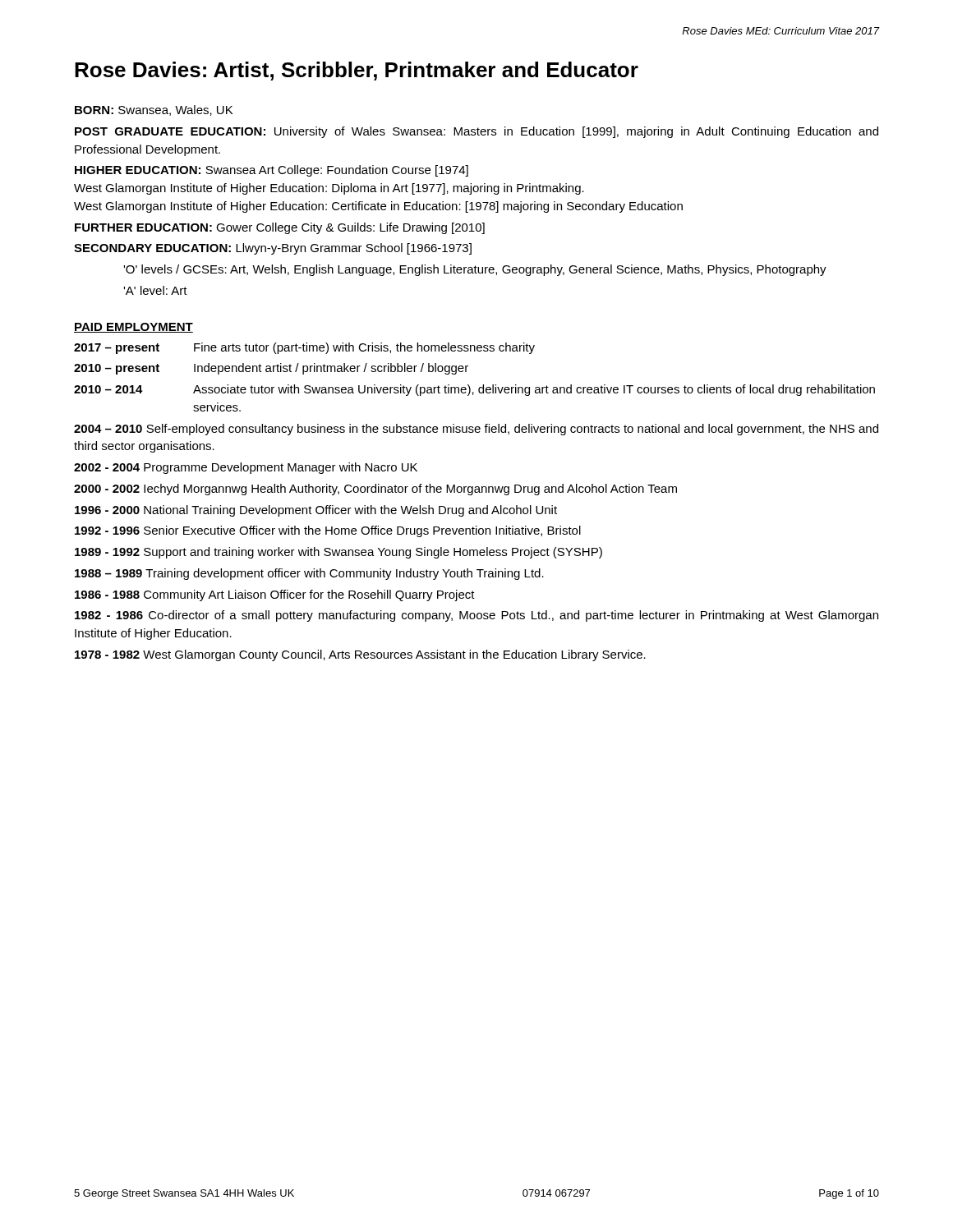Image resolution: width=953 pixels, height=1232 pixels.
Task: Select the text starting "Rose Davies: Artist, Scribbler,"
Action: click(x=356, y=70)
